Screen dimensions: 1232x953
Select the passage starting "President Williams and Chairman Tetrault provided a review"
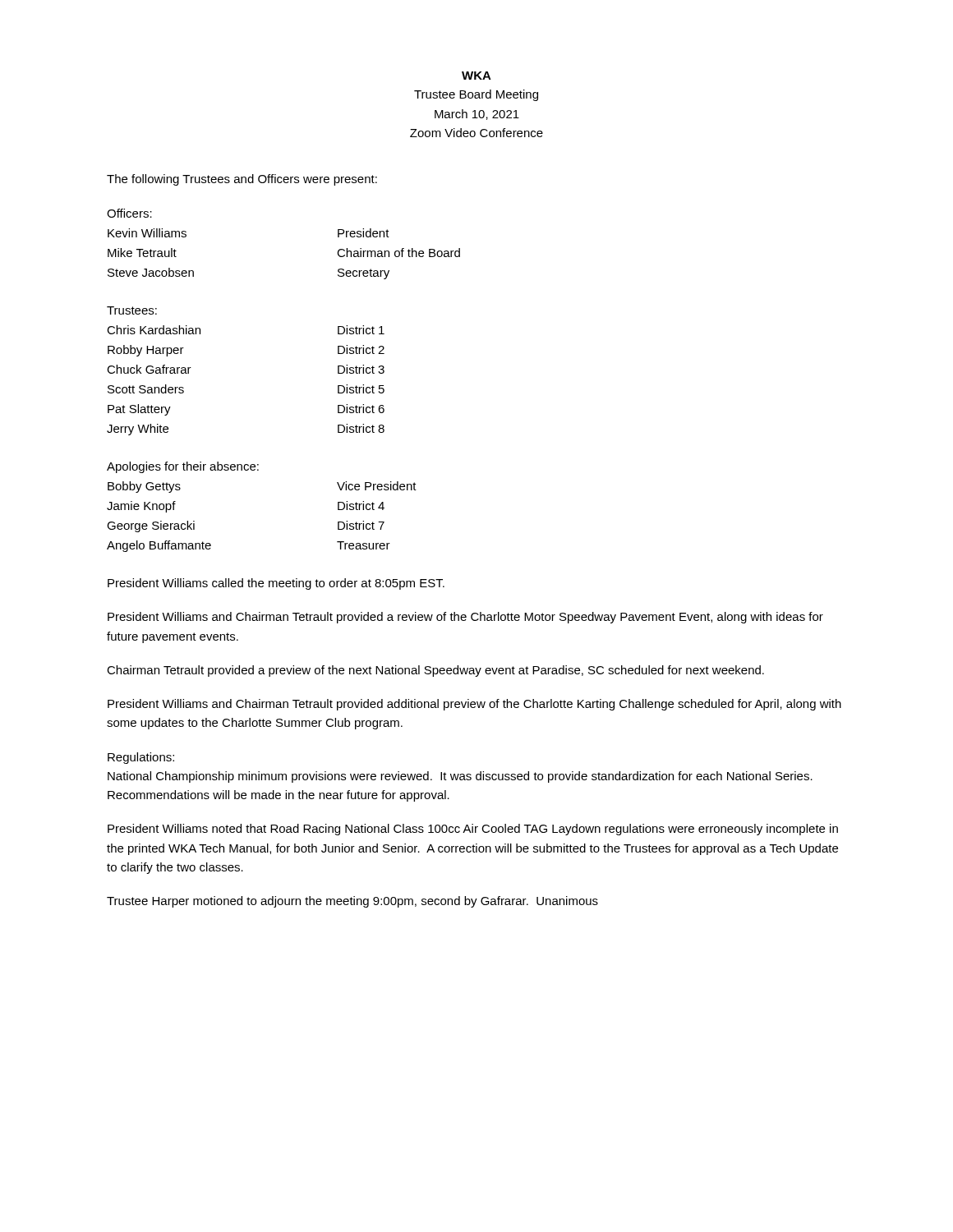point(465,626)
